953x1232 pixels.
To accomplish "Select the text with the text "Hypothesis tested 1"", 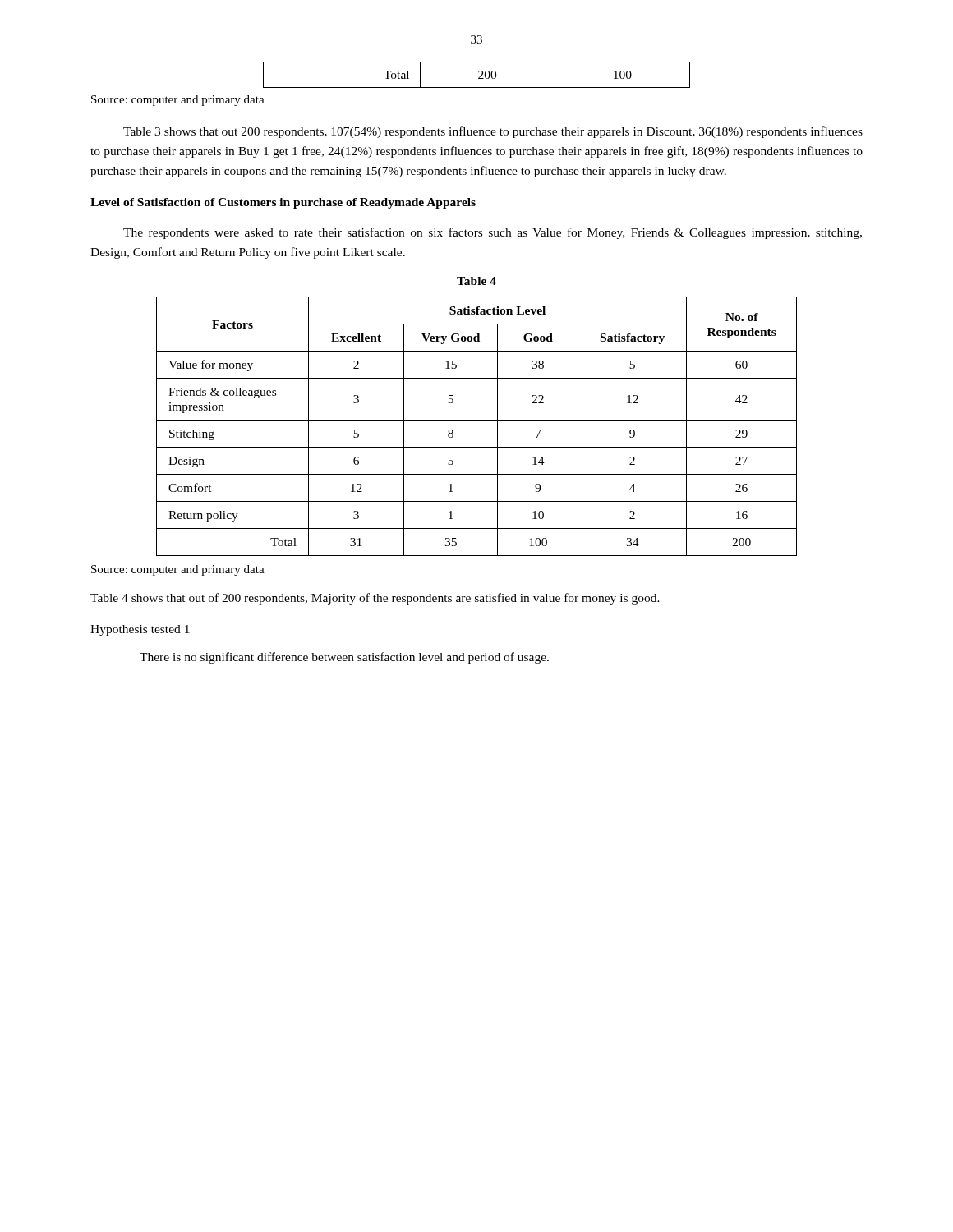I will [x=140, y=629].
